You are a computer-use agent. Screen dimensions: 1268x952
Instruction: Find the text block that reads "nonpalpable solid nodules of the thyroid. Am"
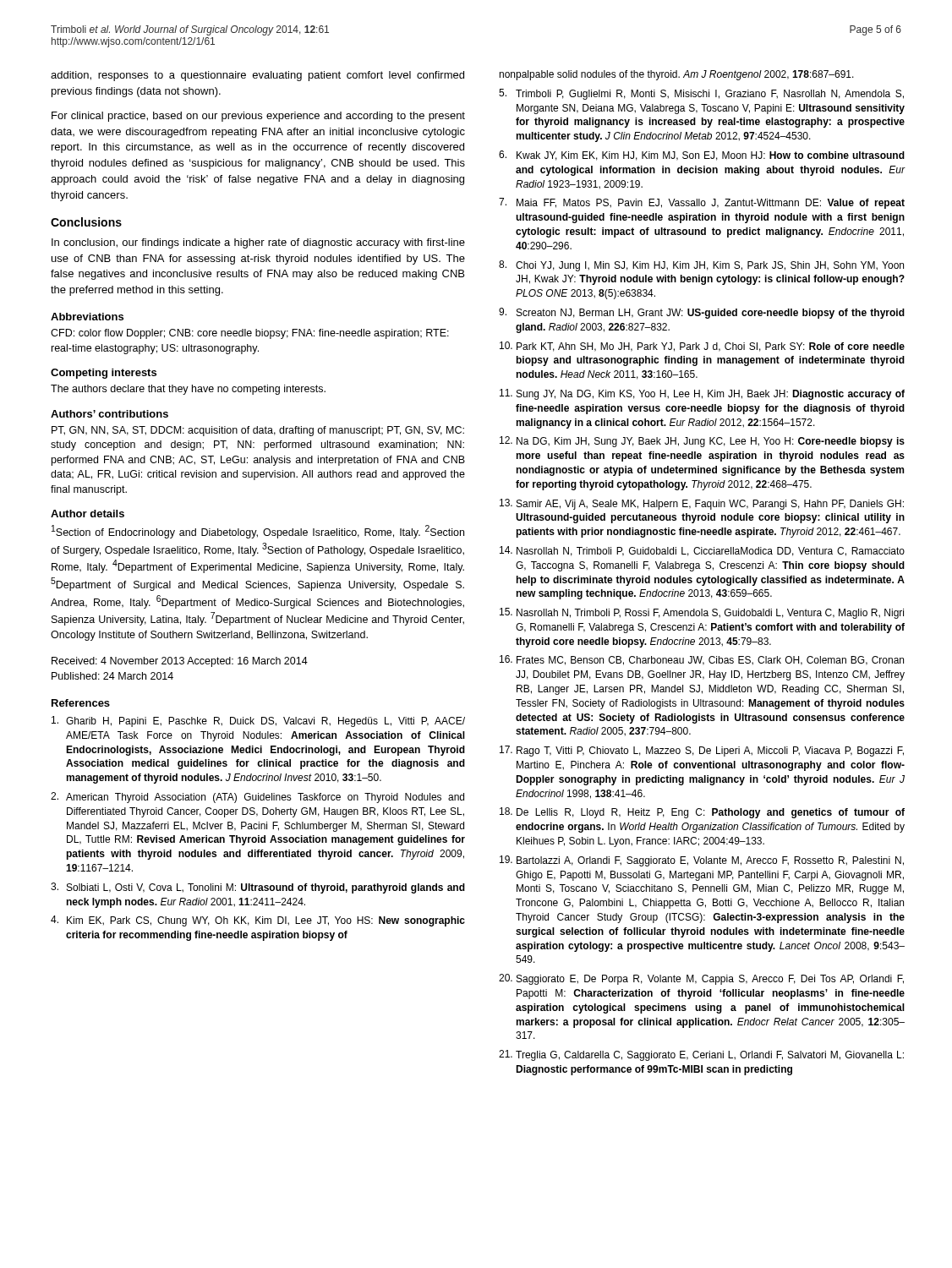(677, 74)
